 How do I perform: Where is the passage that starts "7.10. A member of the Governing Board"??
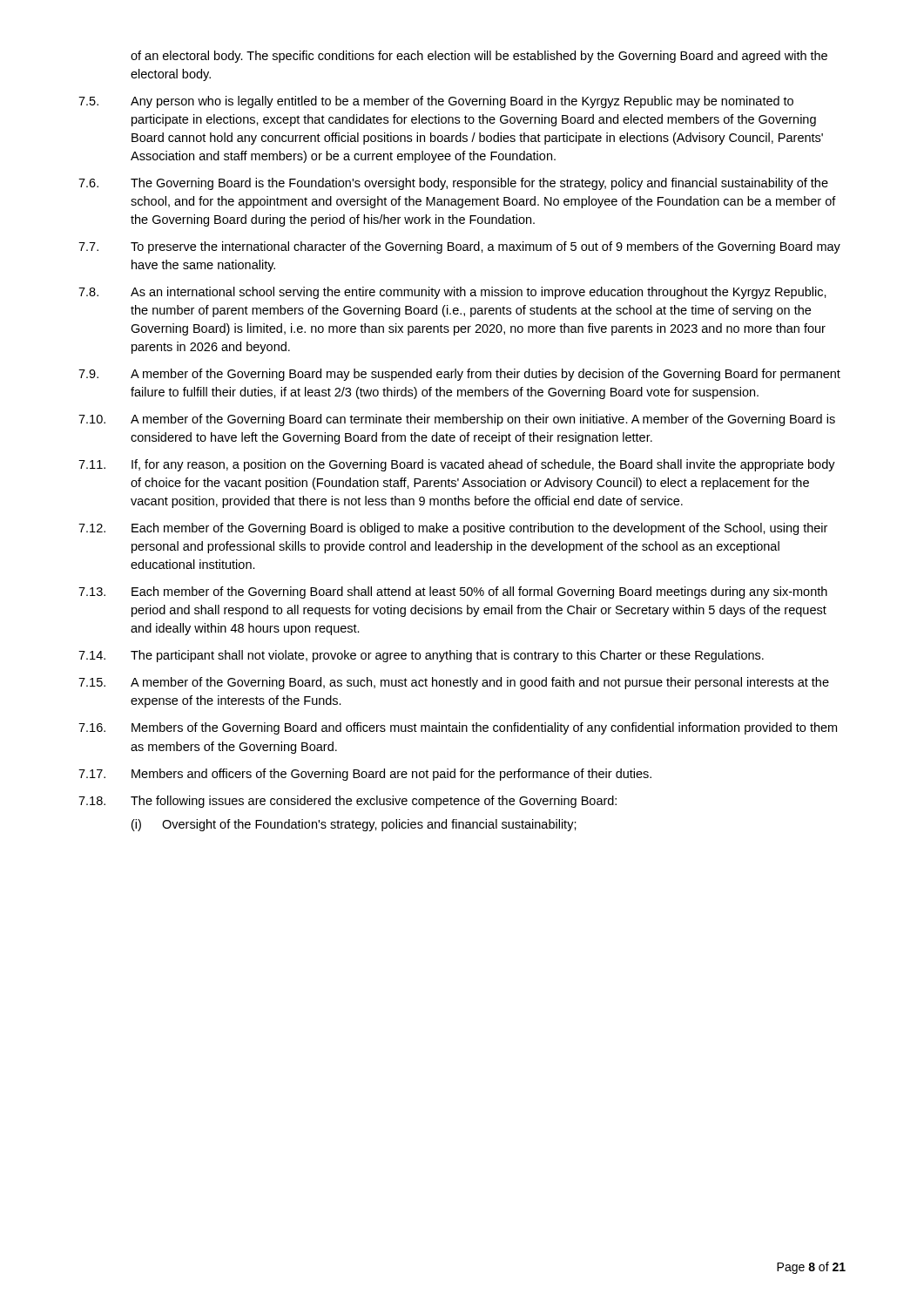462,429
